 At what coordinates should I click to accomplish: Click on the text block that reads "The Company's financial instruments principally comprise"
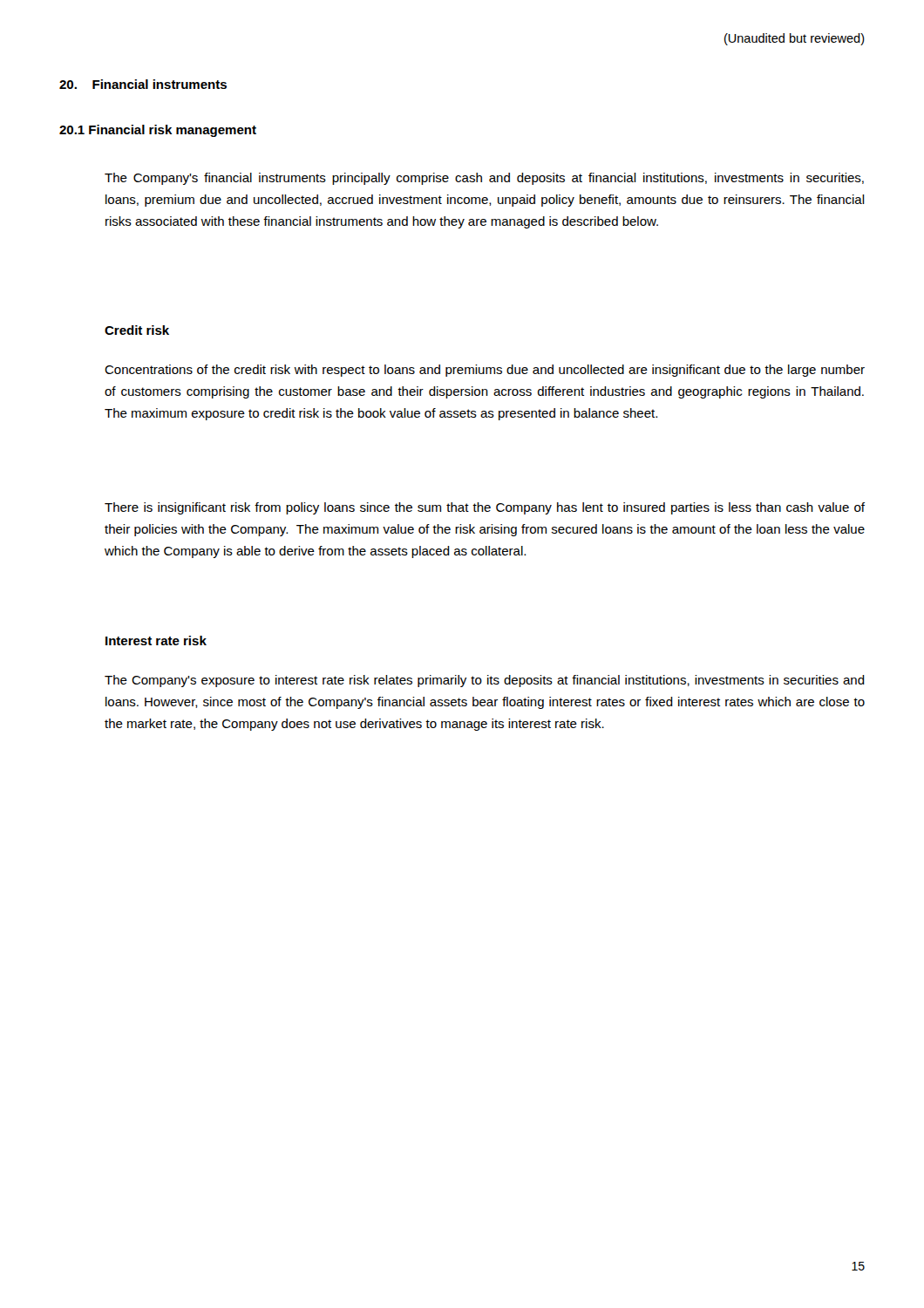(485, 199)
